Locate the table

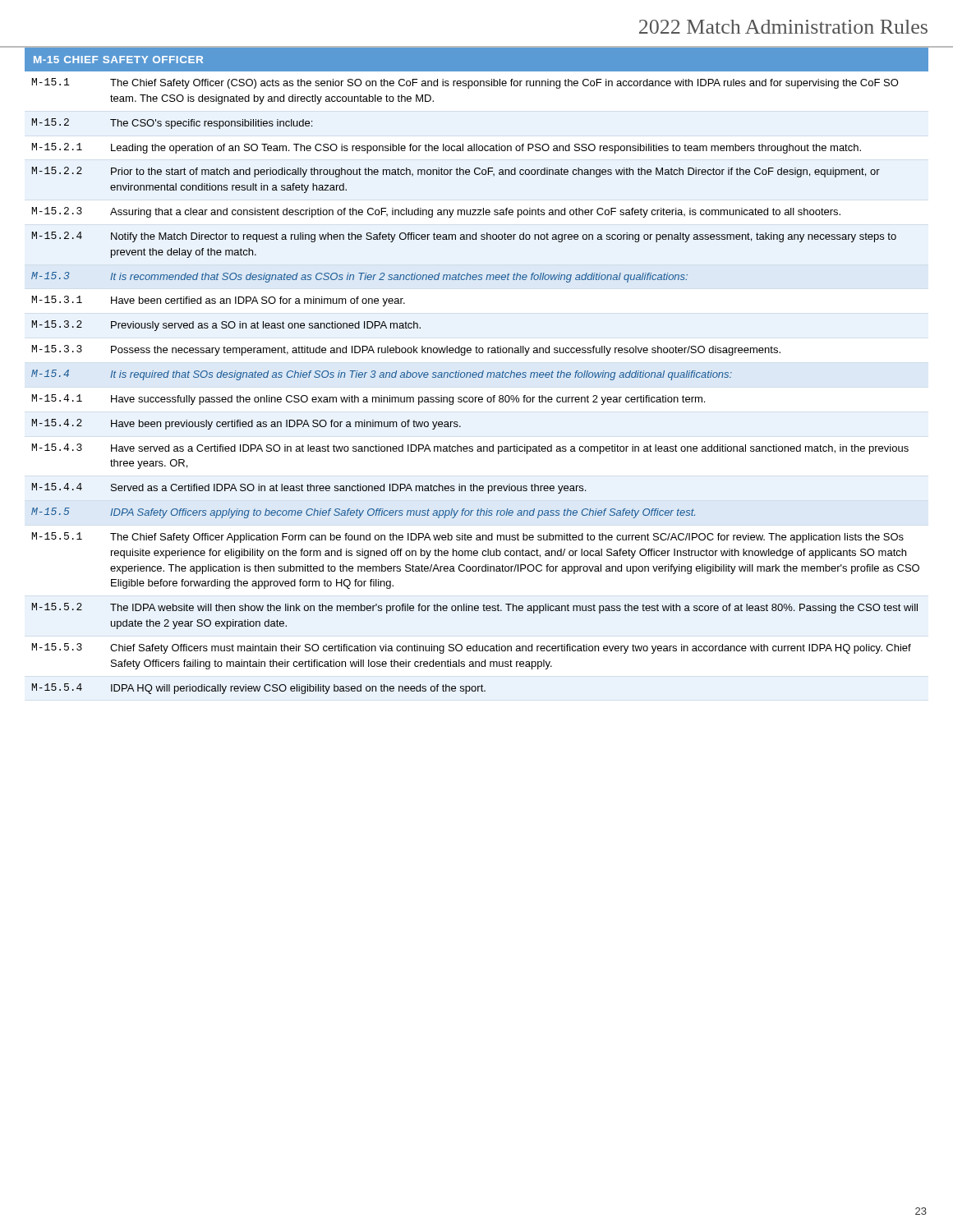coord(476,386)
